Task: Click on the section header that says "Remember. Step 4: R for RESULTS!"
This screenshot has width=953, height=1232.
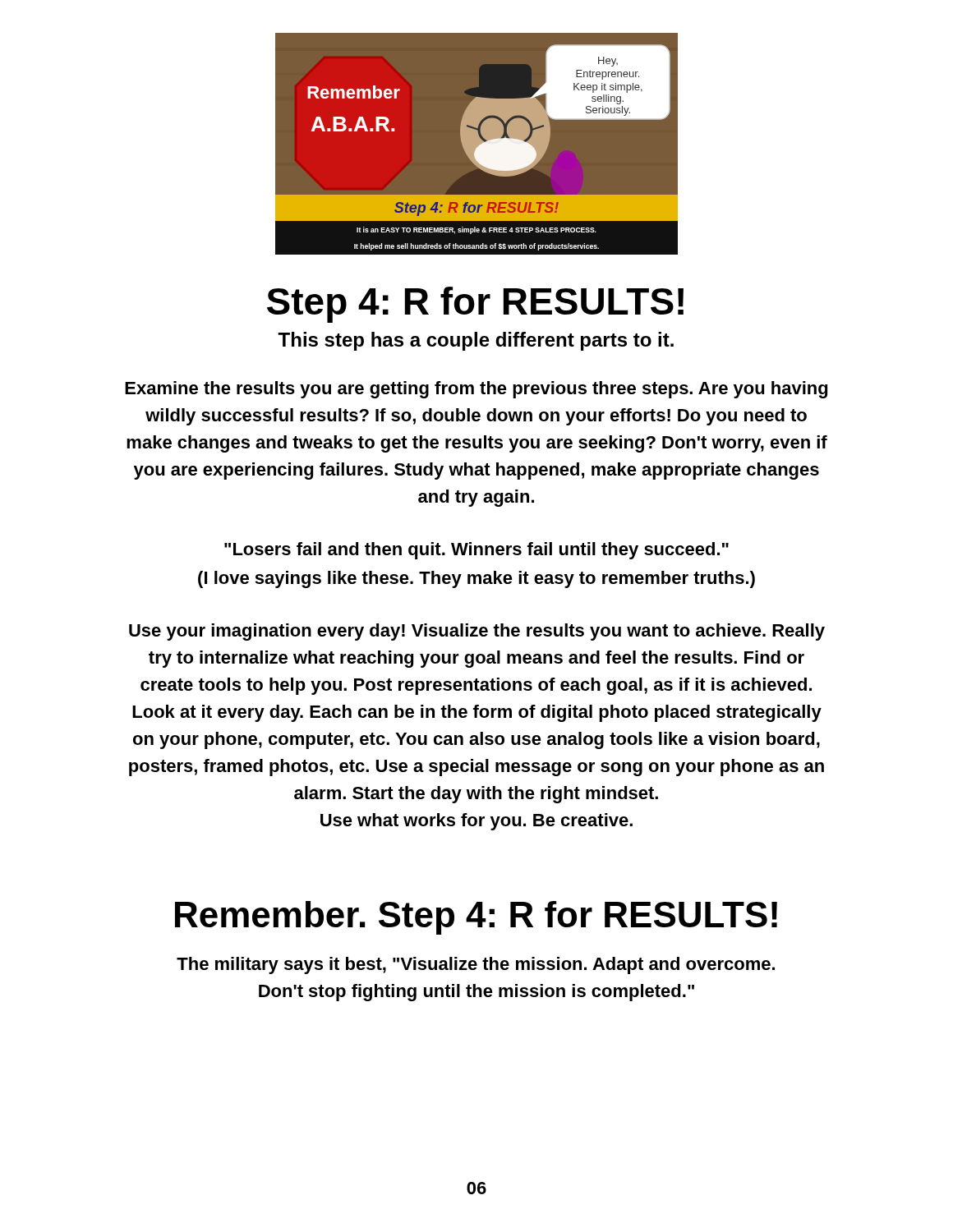Action: coord(476,915)
